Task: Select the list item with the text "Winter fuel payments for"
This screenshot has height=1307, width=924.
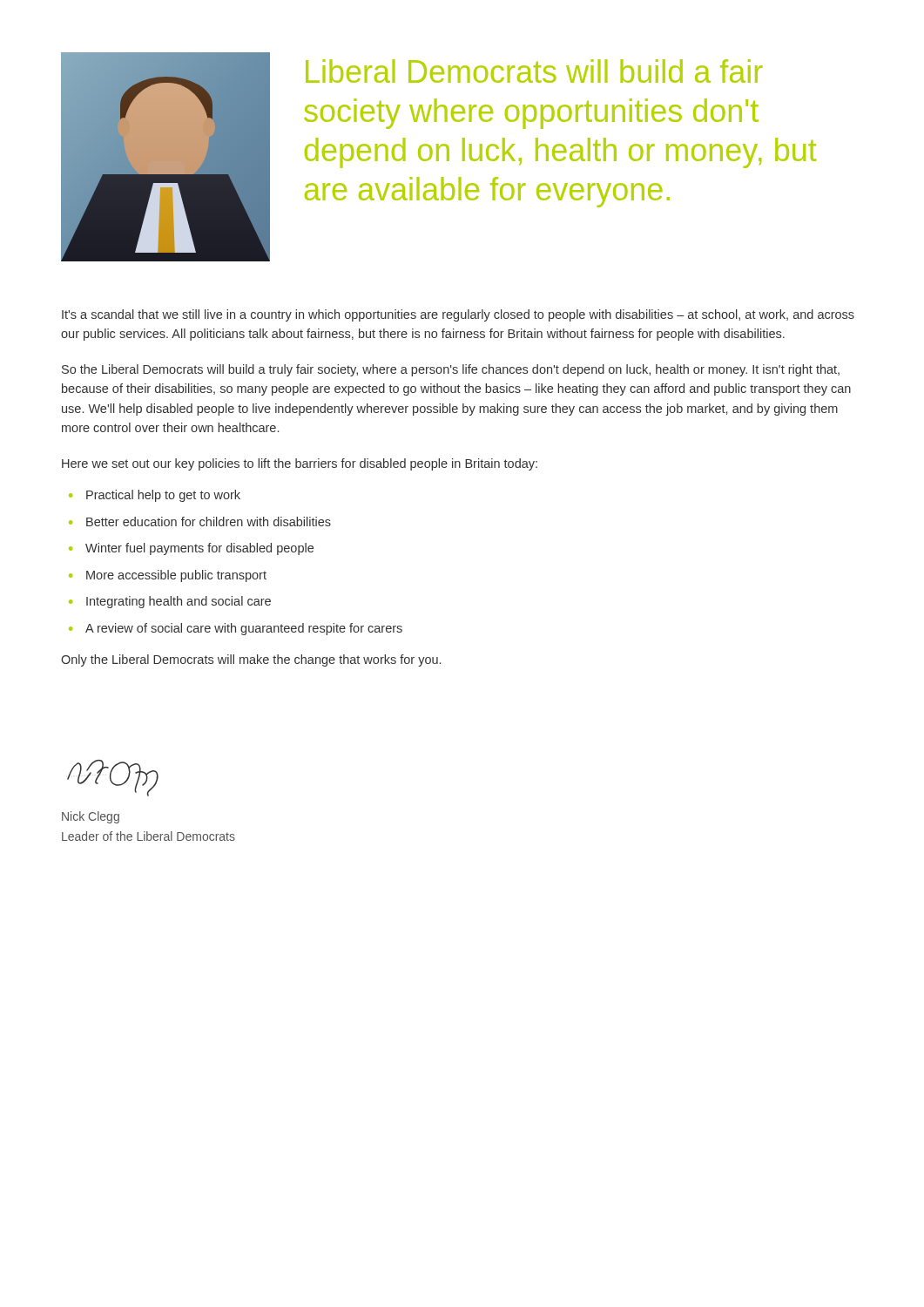Action: 191,549
